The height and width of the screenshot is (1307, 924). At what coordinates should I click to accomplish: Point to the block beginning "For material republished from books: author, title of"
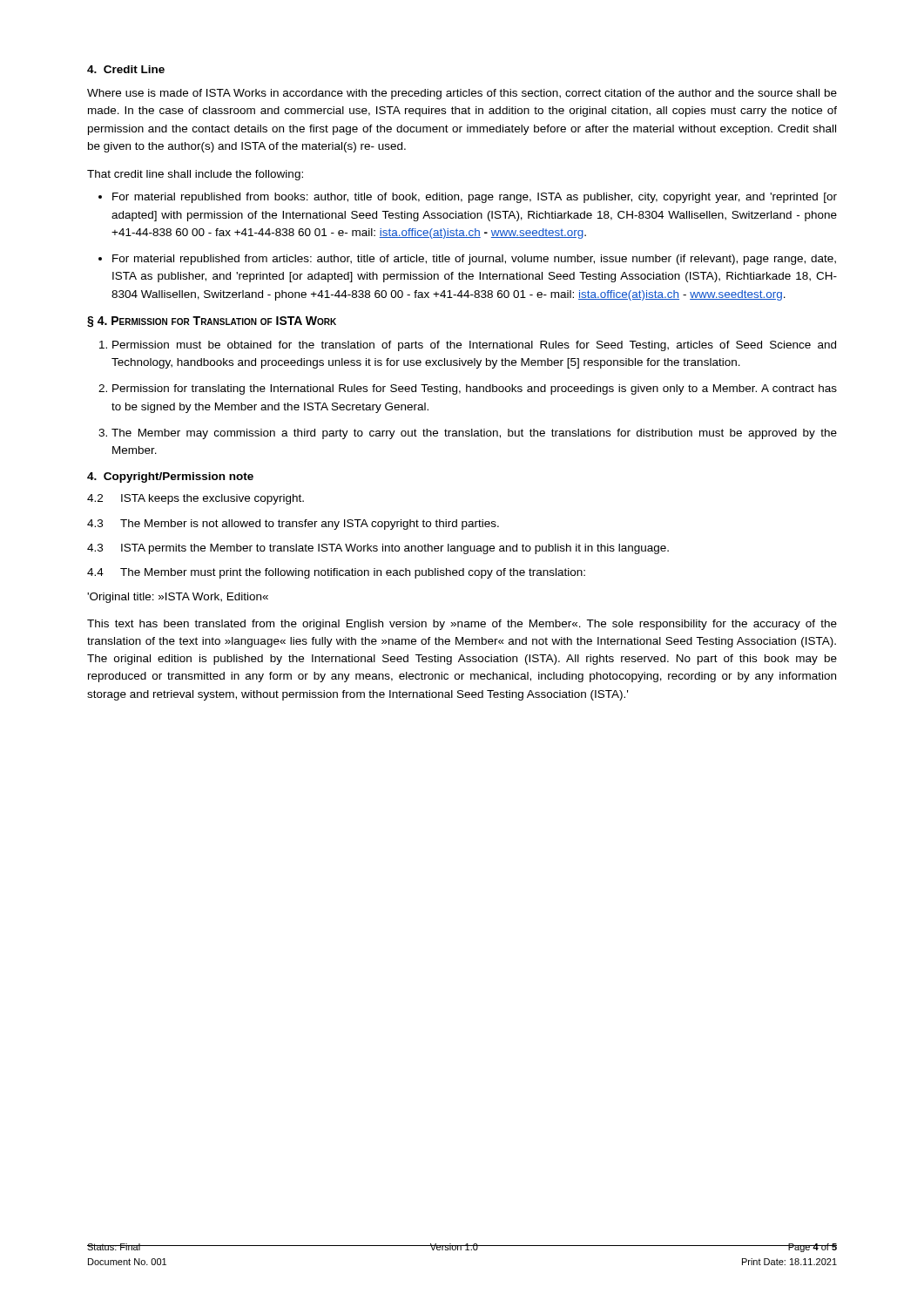coord(474,214)
